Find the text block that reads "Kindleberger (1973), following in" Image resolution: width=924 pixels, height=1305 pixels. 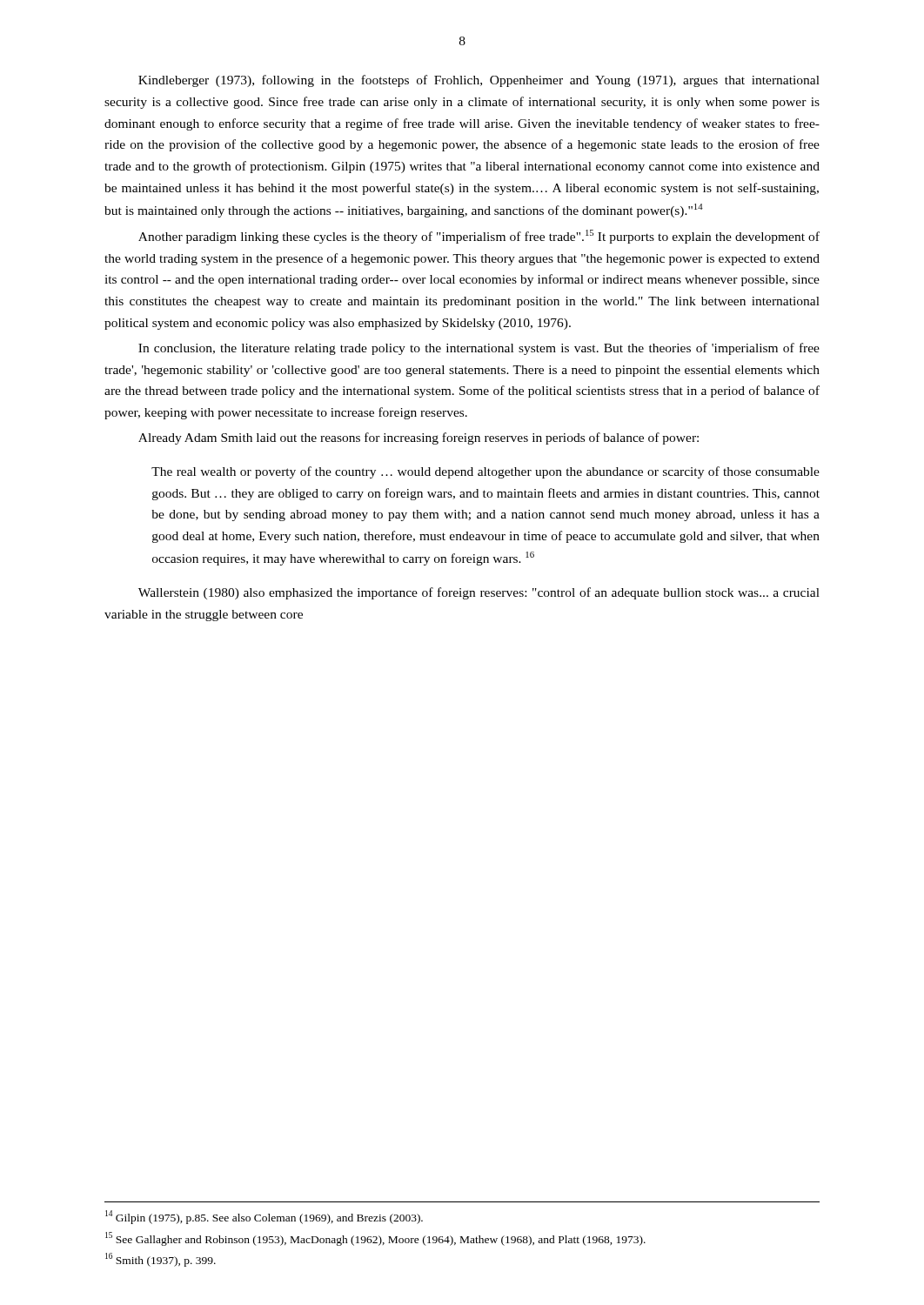462,145
